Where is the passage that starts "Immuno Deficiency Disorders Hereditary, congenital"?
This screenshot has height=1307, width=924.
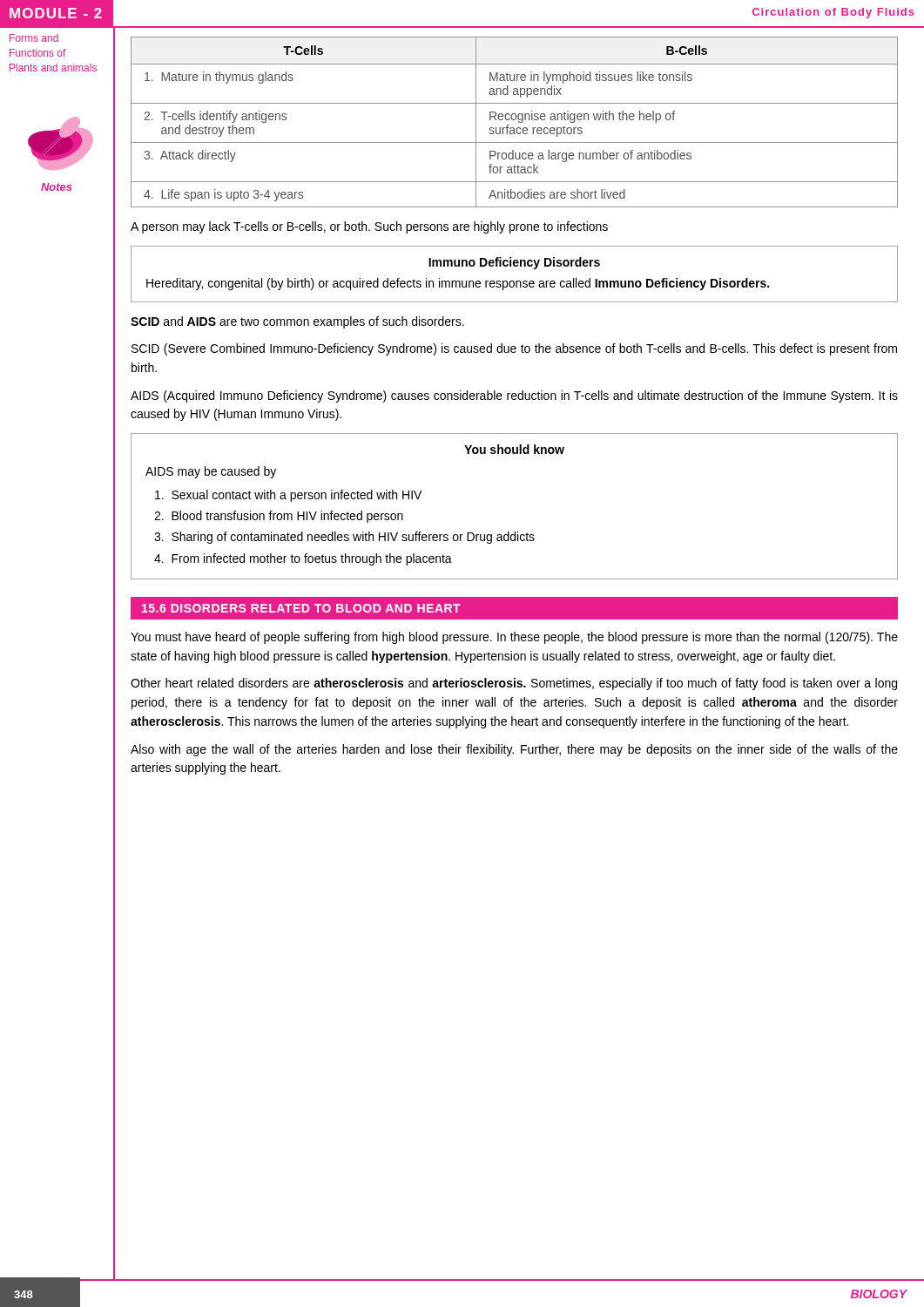point(514,274)
